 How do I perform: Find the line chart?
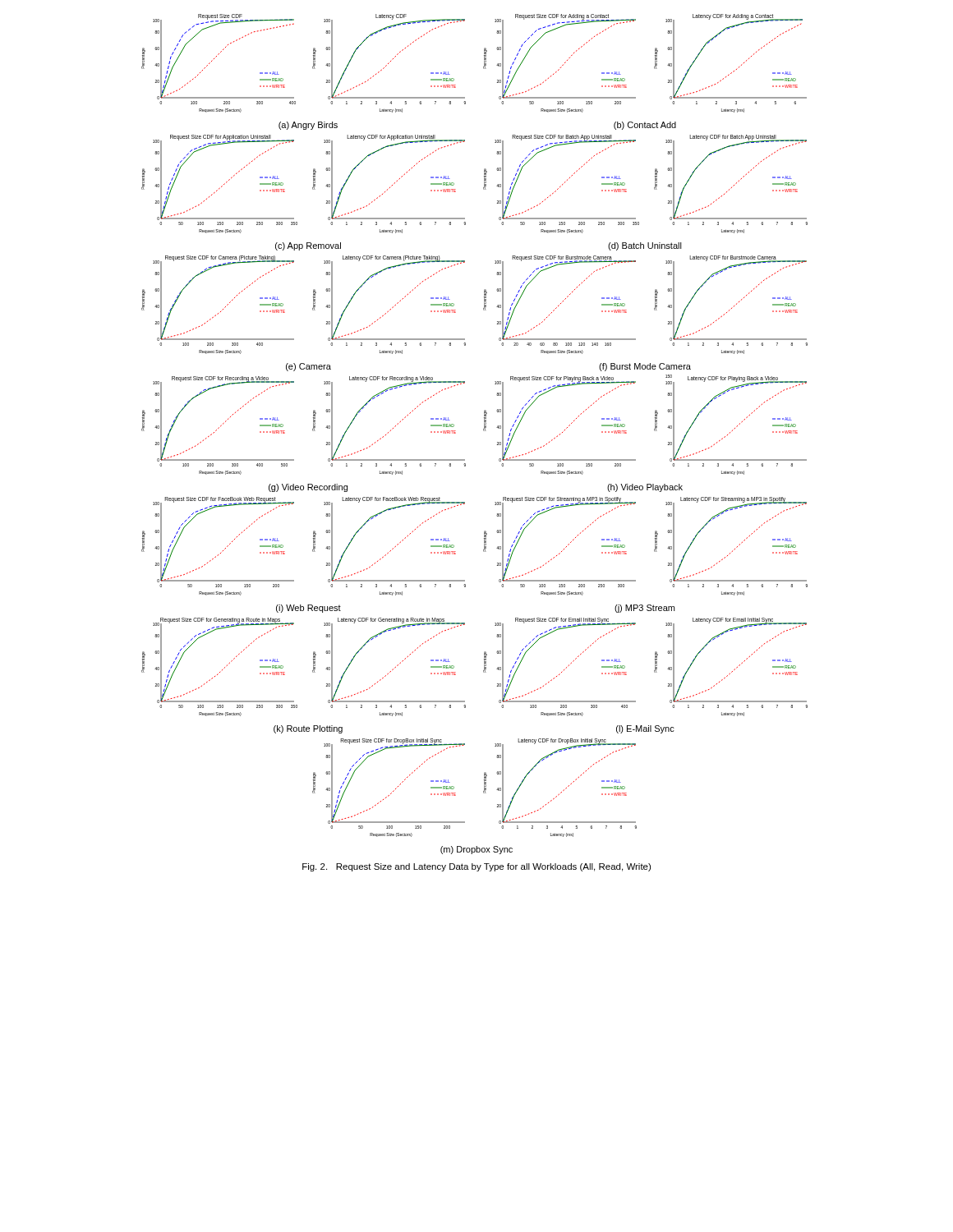[x=476, y=428]
